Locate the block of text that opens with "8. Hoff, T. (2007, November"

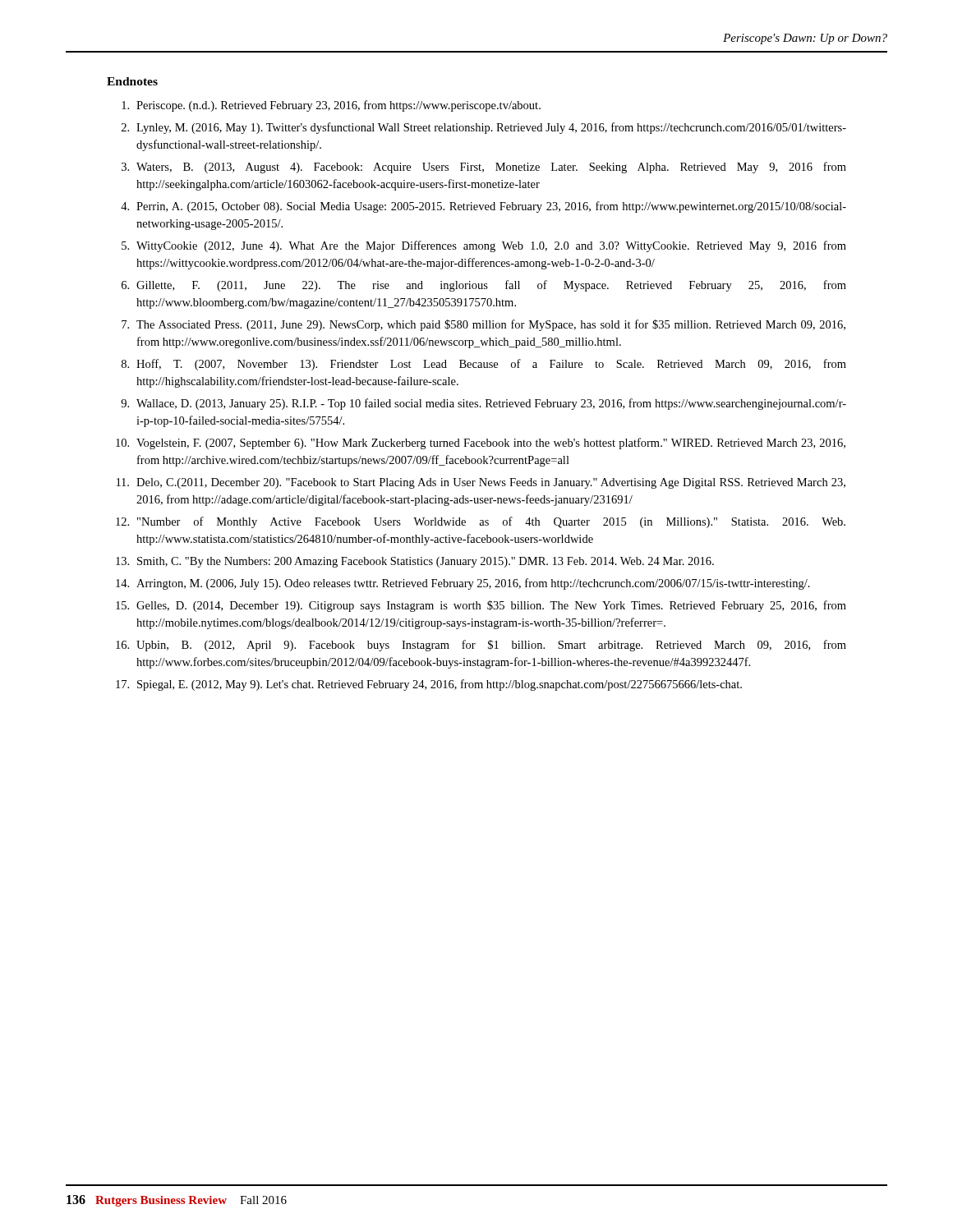coord(476,373)
